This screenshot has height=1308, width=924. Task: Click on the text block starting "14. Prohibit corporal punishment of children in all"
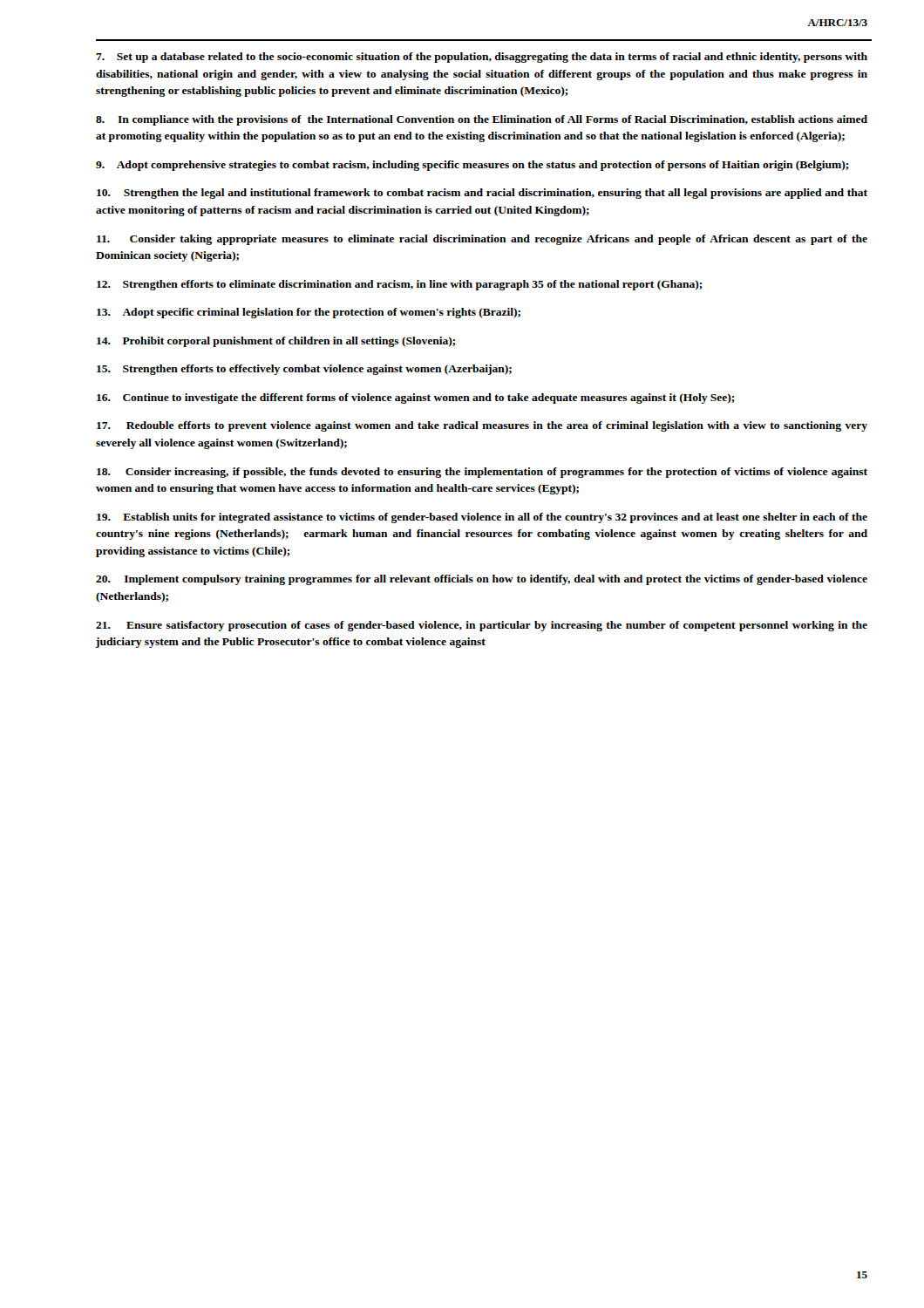tap(276, 340)
